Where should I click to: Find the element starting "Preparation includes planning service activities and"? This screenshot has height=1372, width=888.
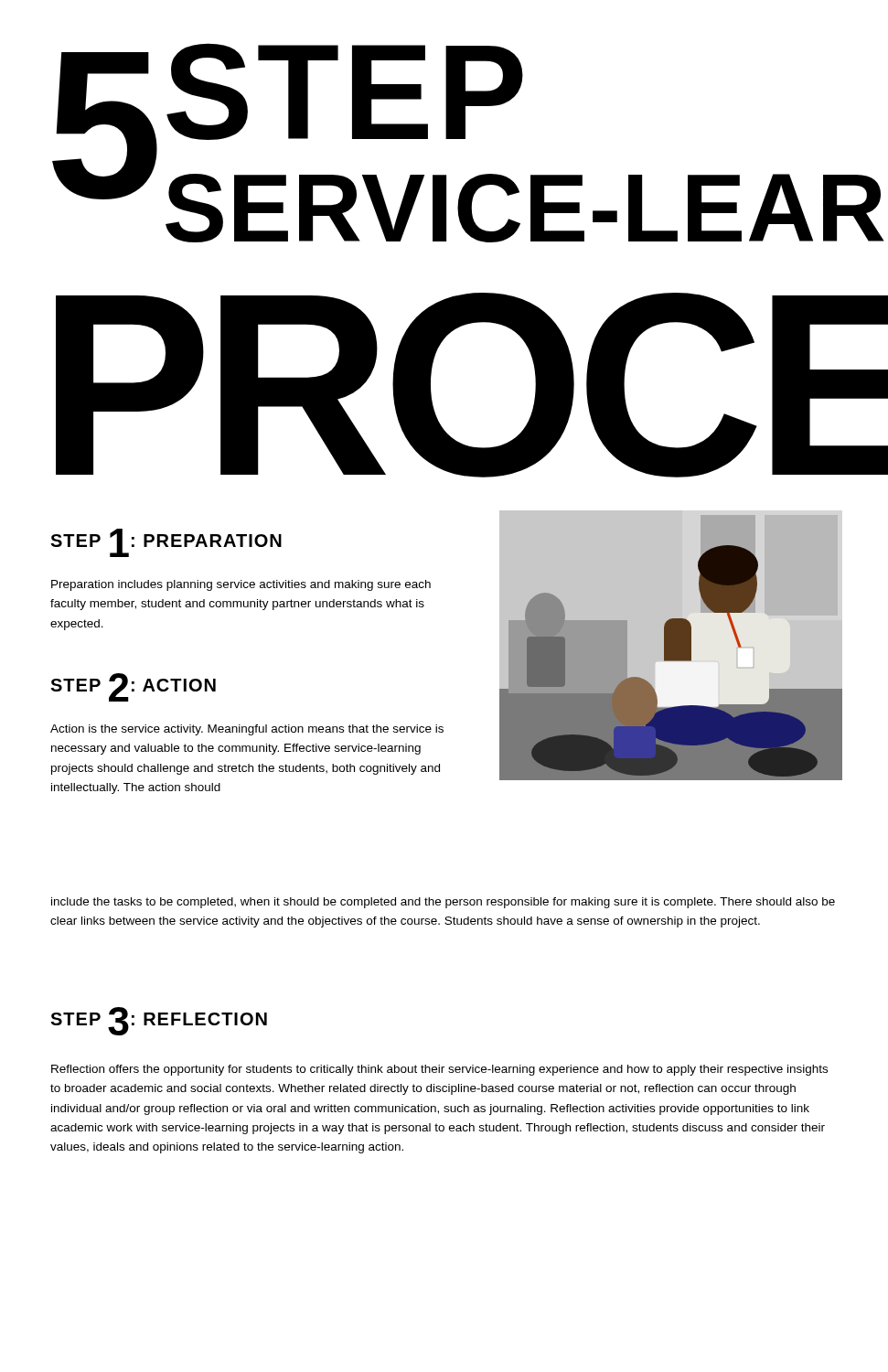pyautogui.click(x=249, y=604)
